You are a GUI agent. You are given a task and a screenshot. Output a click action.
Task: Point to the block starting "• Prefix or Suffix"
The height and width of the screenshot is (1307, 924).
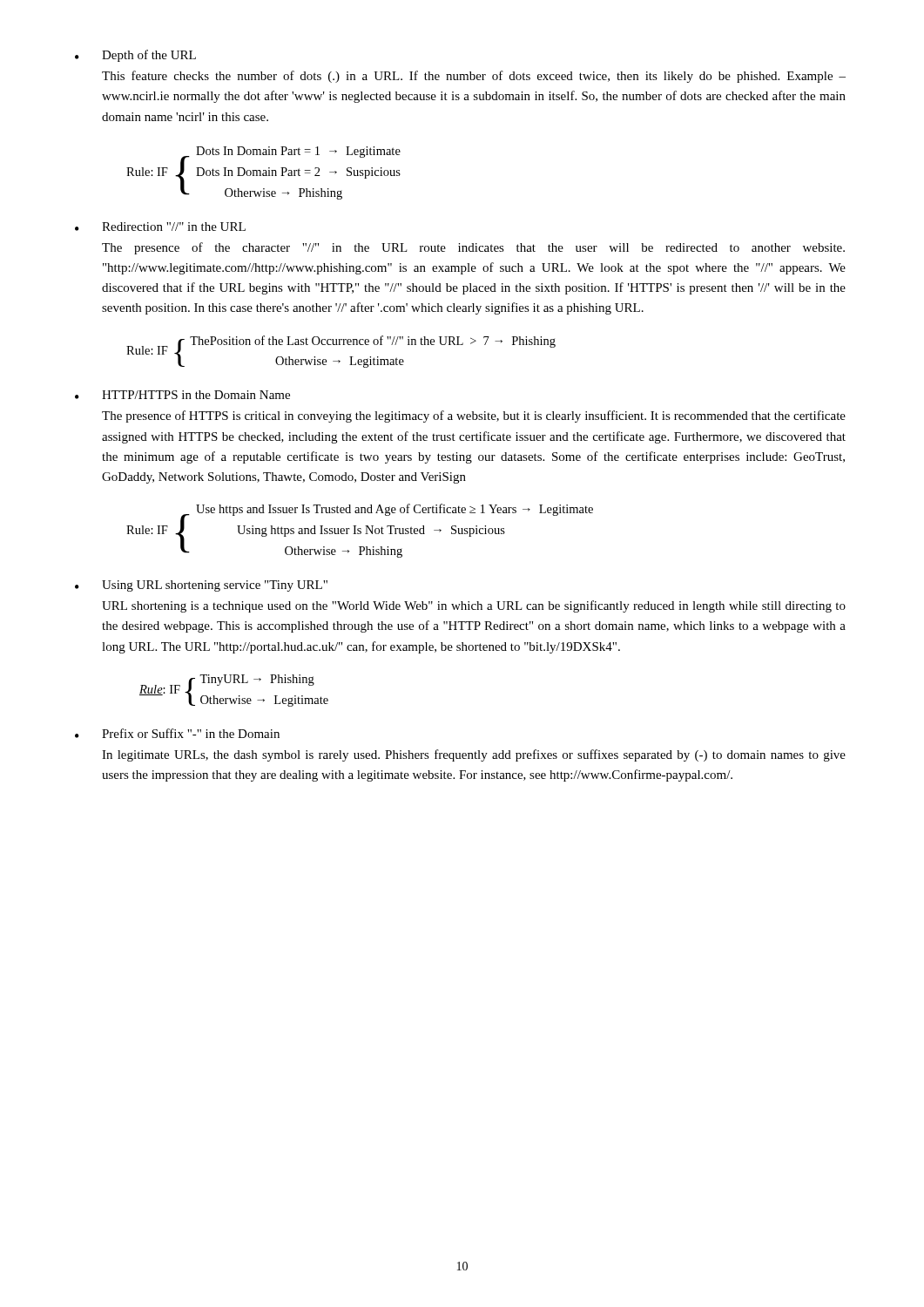pos(460,759)
